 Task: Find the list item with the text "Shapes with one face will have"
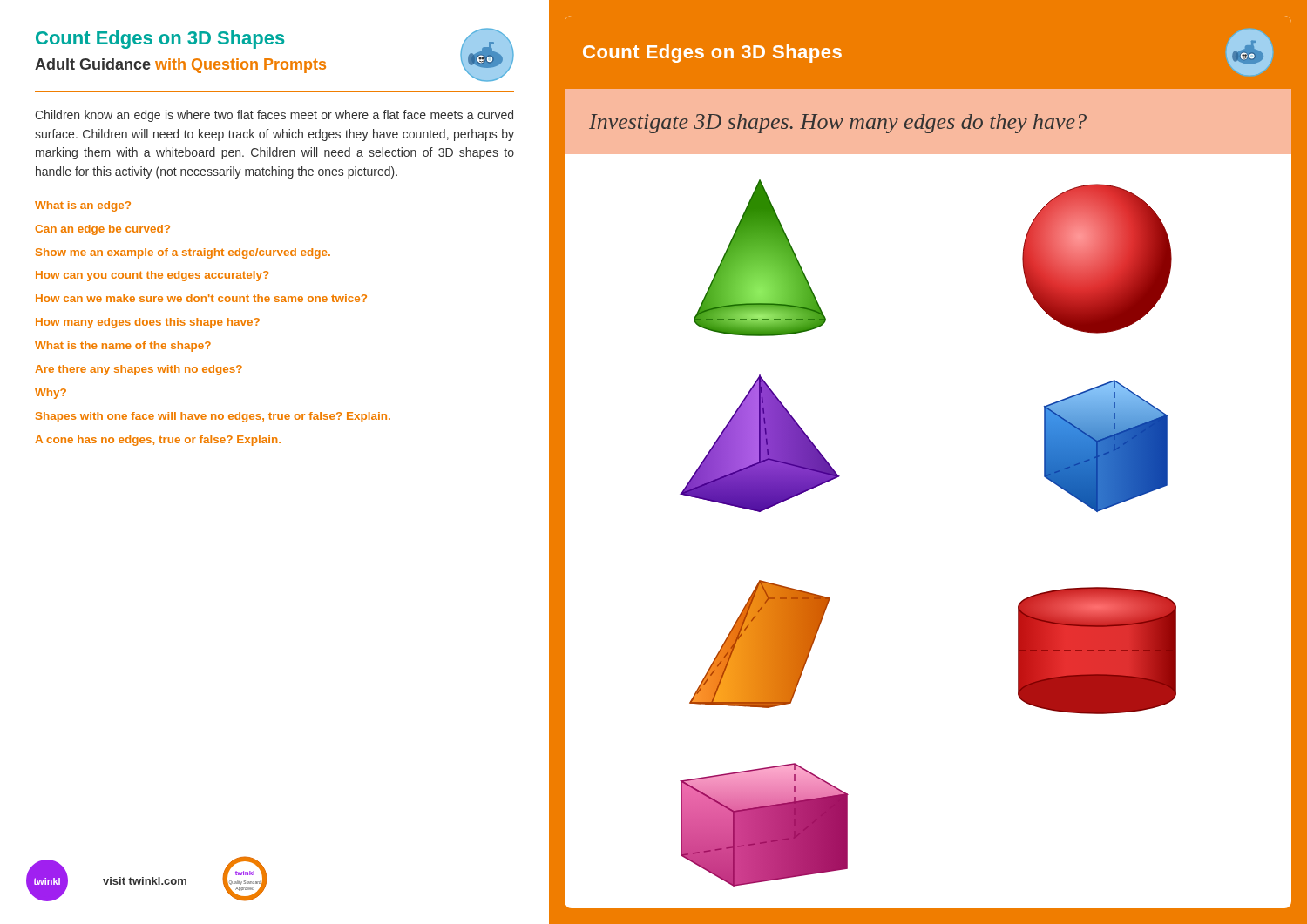tap(213, 416)
